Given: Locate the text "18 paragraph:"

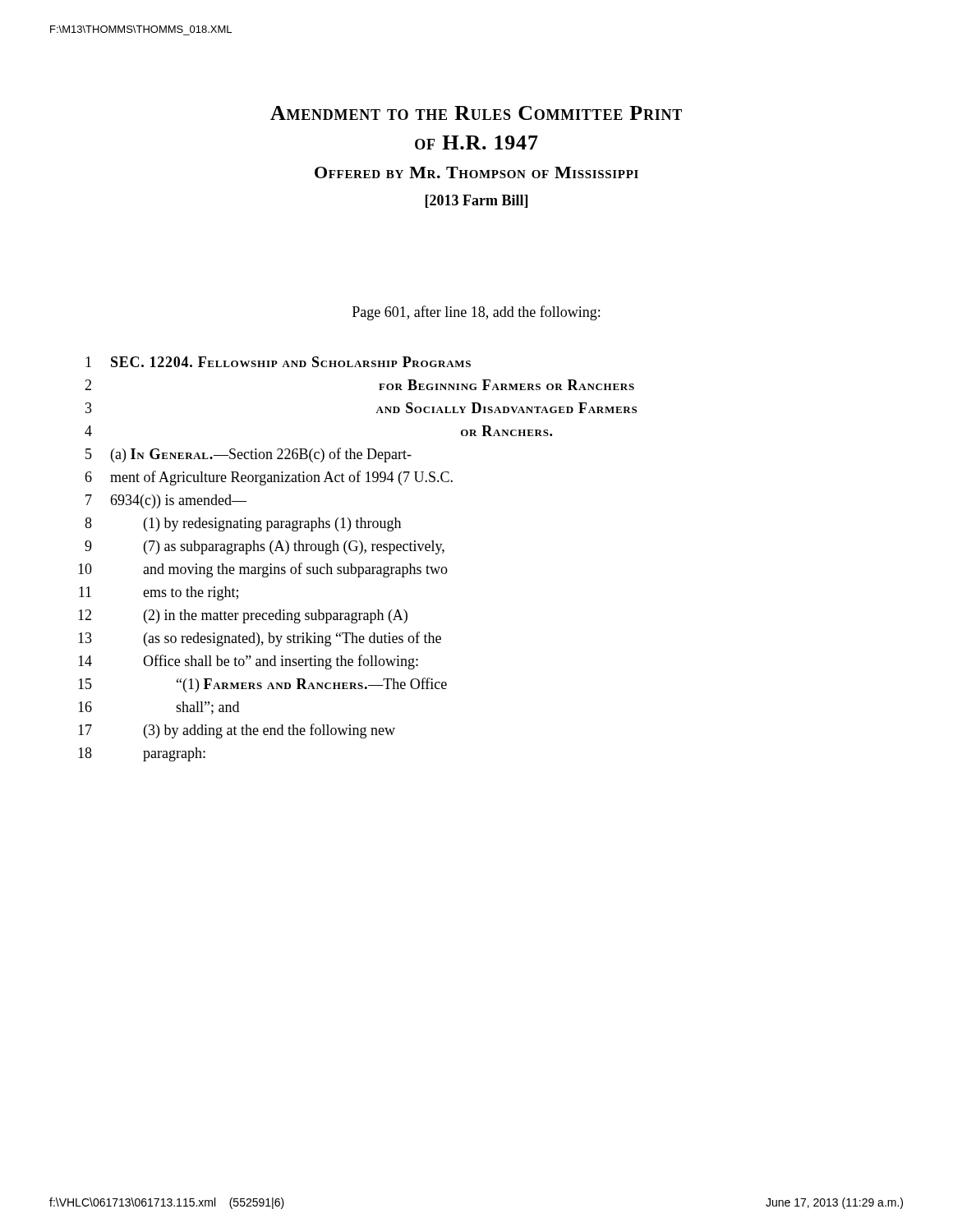Looking at the screenshot, I should (142, 754).
